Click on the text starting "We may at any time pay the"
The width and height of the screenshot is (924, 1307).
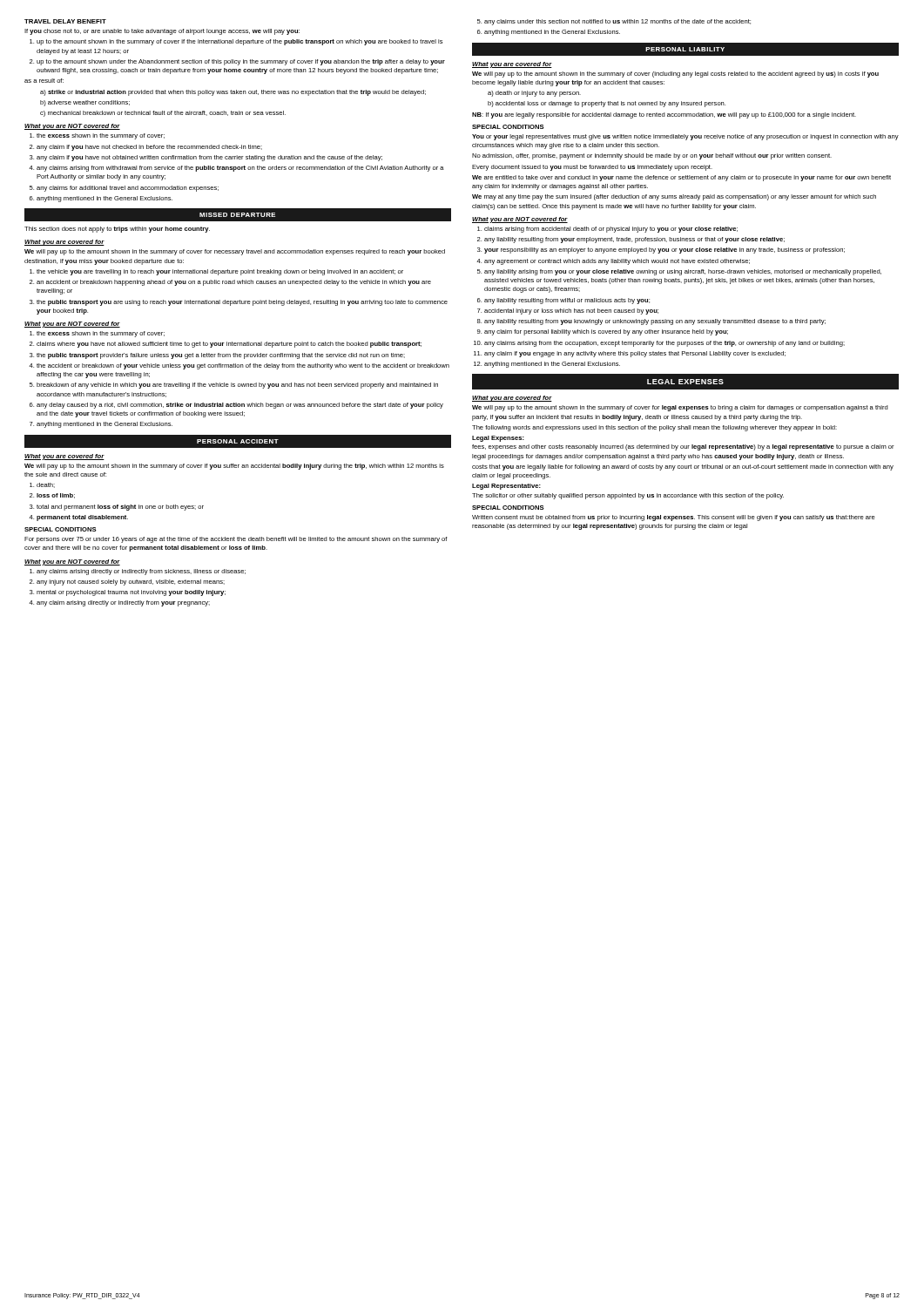(x=685, y=202)
